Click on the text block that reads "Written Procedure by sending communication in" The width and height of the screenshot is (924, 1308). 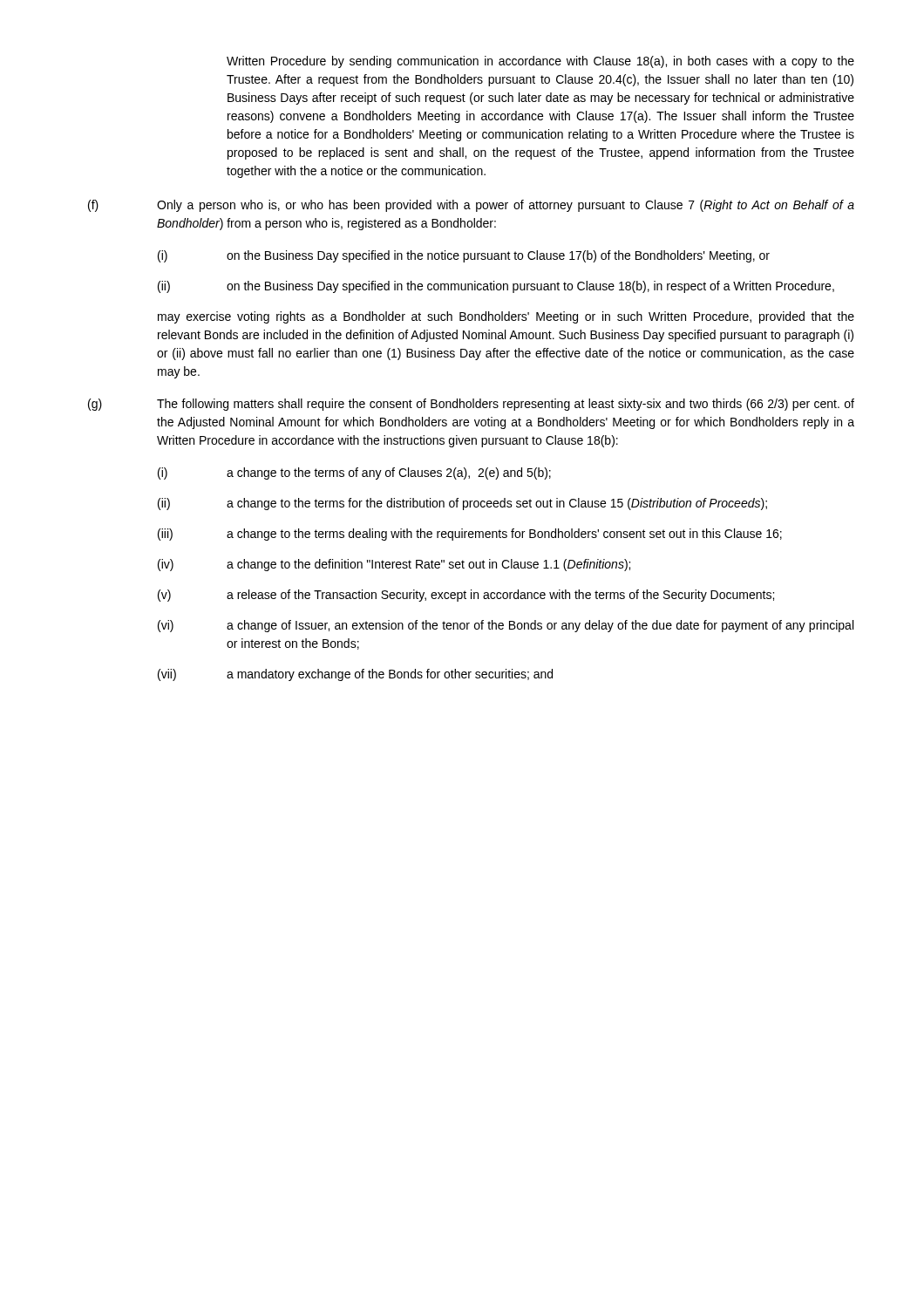pos(540,116)
